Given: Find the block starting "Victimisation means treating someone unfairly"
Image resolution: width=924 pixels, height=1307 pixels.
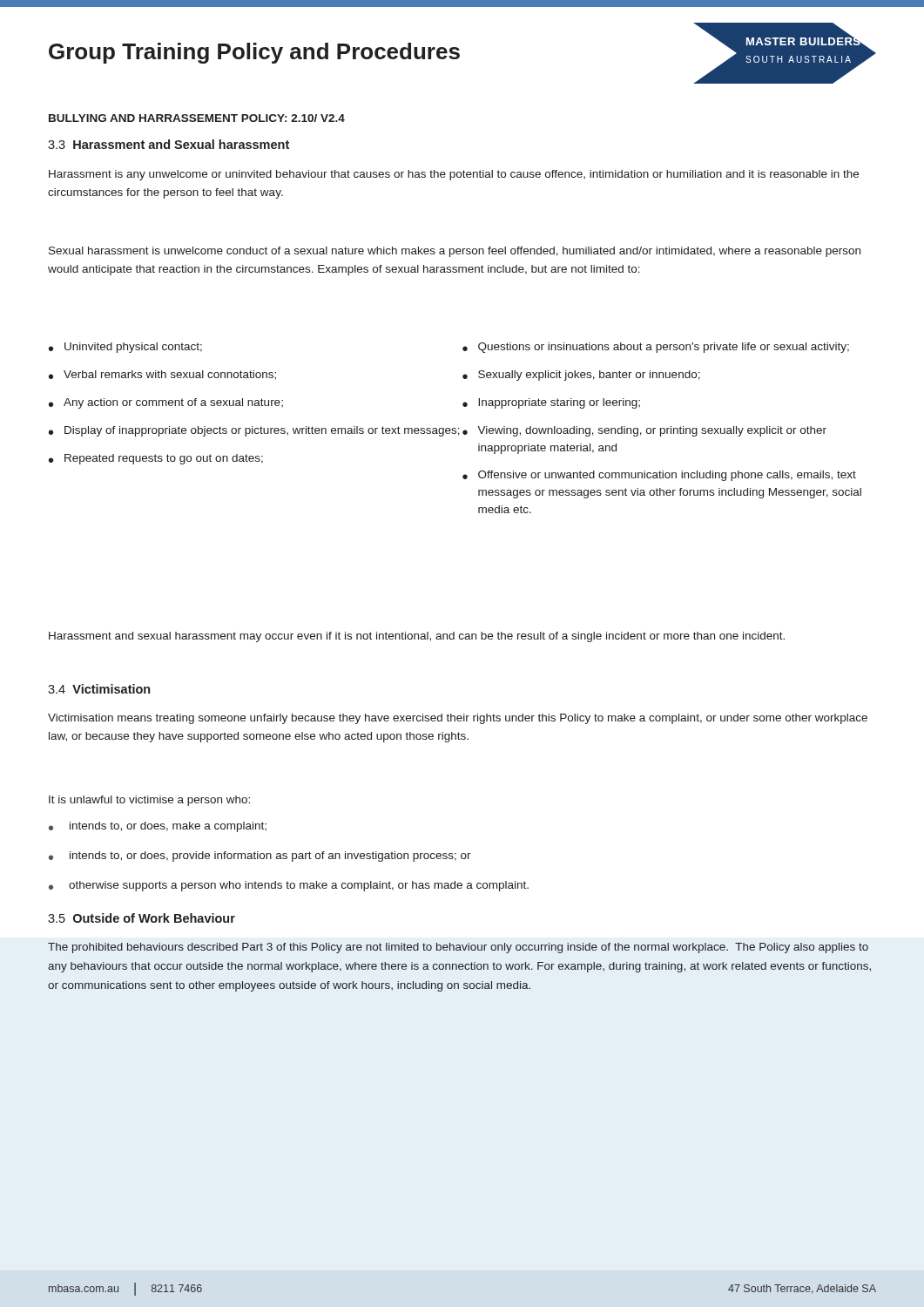Looking at the screenshot, I should [x=458, y=727].
